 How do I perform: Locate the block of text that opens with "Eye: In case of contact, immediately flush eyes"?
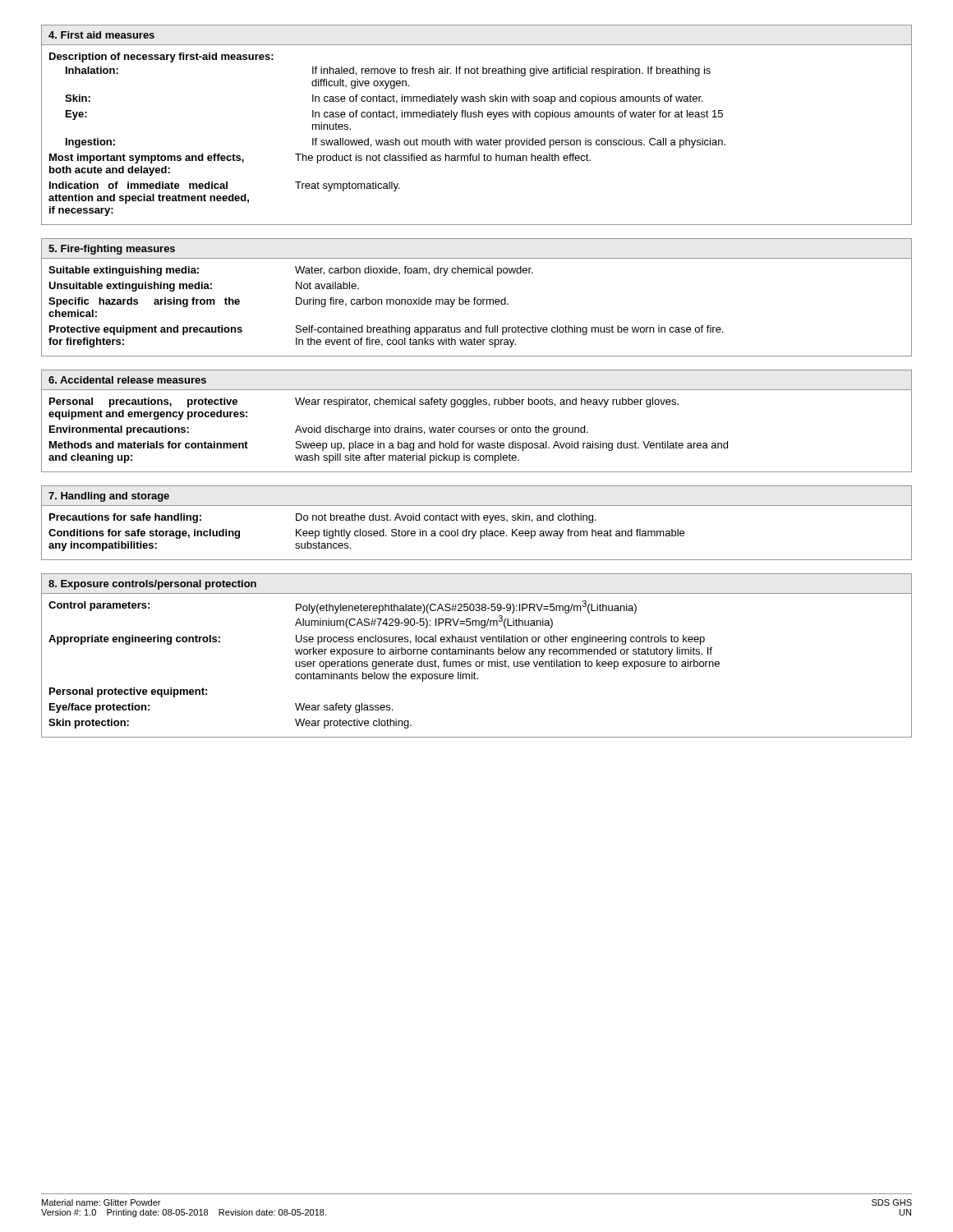point(485,120)
